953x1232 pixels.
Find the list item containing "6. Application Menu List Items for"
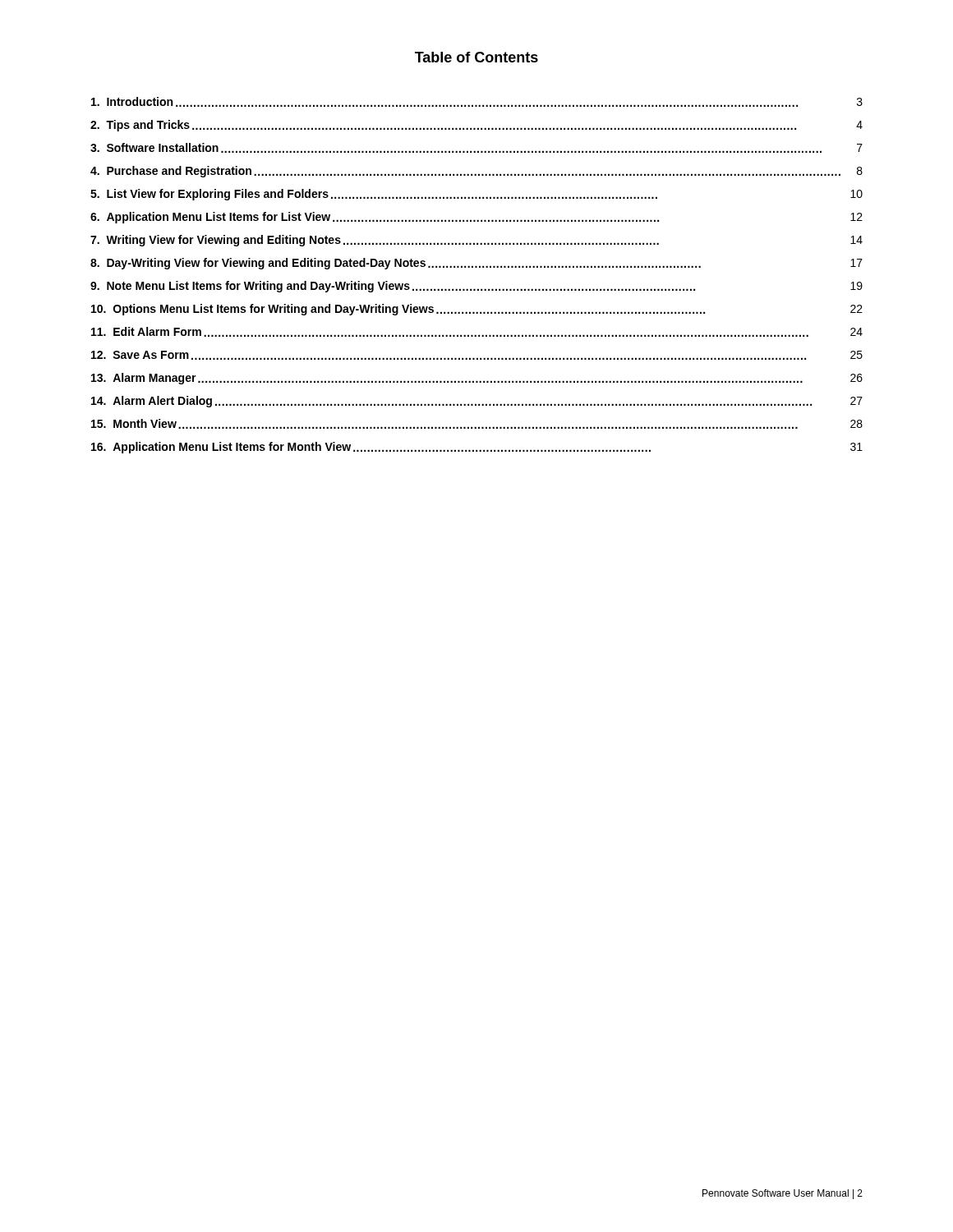(x=476, y=217)
